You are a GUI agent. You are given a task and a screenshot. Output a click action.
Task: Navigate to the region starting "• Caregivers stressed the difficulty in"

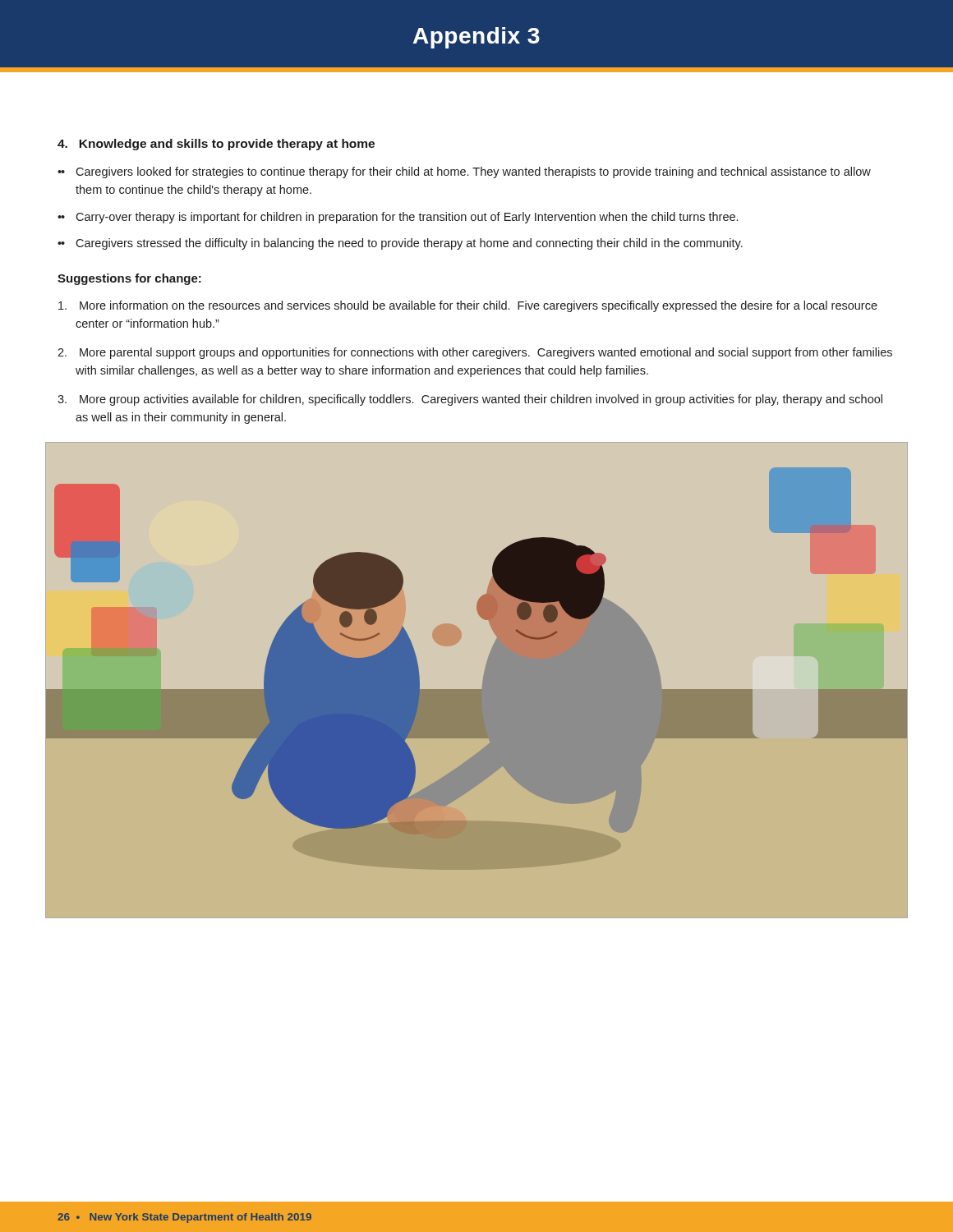coord(402,244)
